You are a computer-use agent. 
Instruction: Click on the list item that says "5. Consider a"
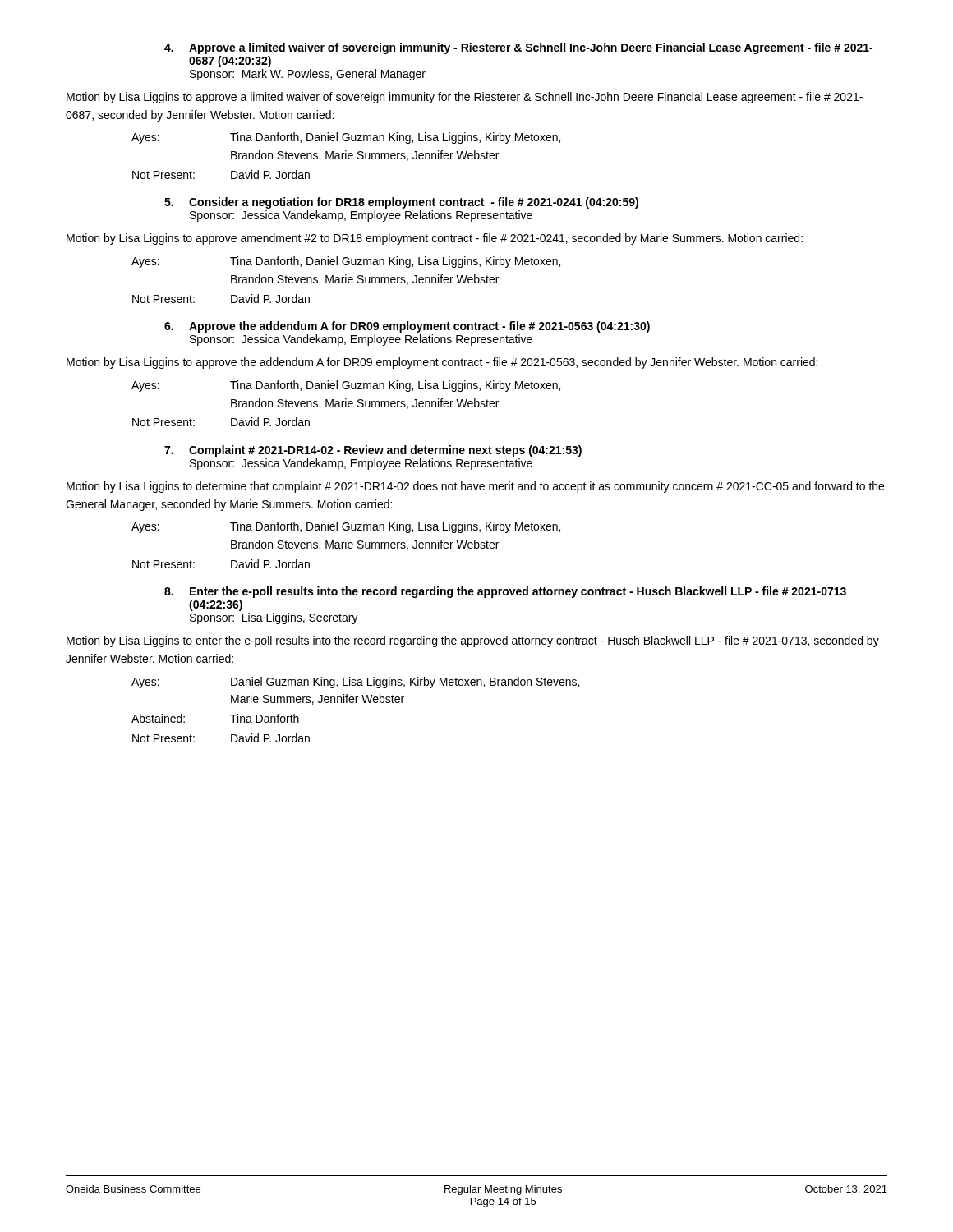point(526,209)
